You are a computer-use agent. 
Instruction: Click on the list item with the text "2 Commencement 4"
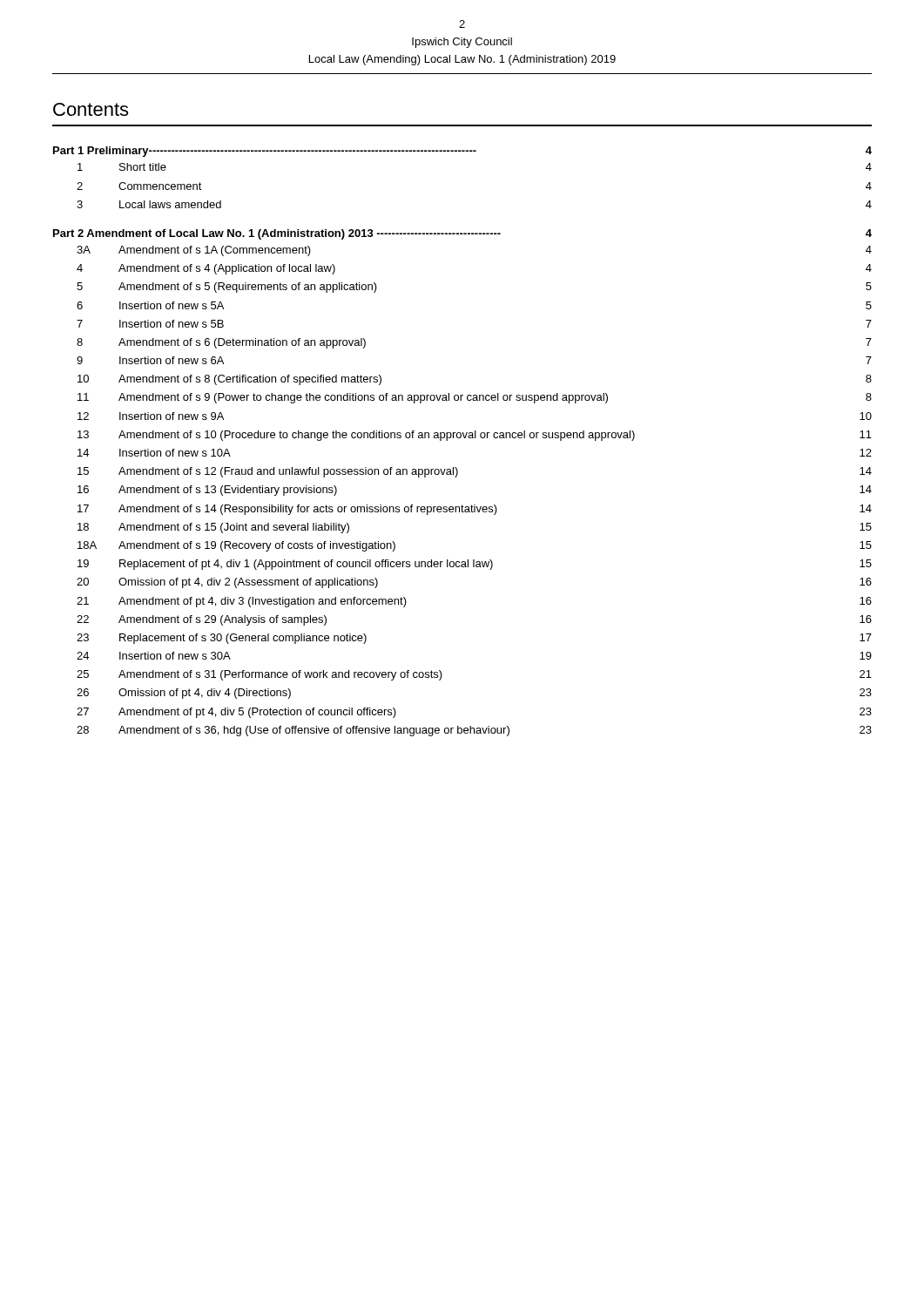(x=81, y=186)
